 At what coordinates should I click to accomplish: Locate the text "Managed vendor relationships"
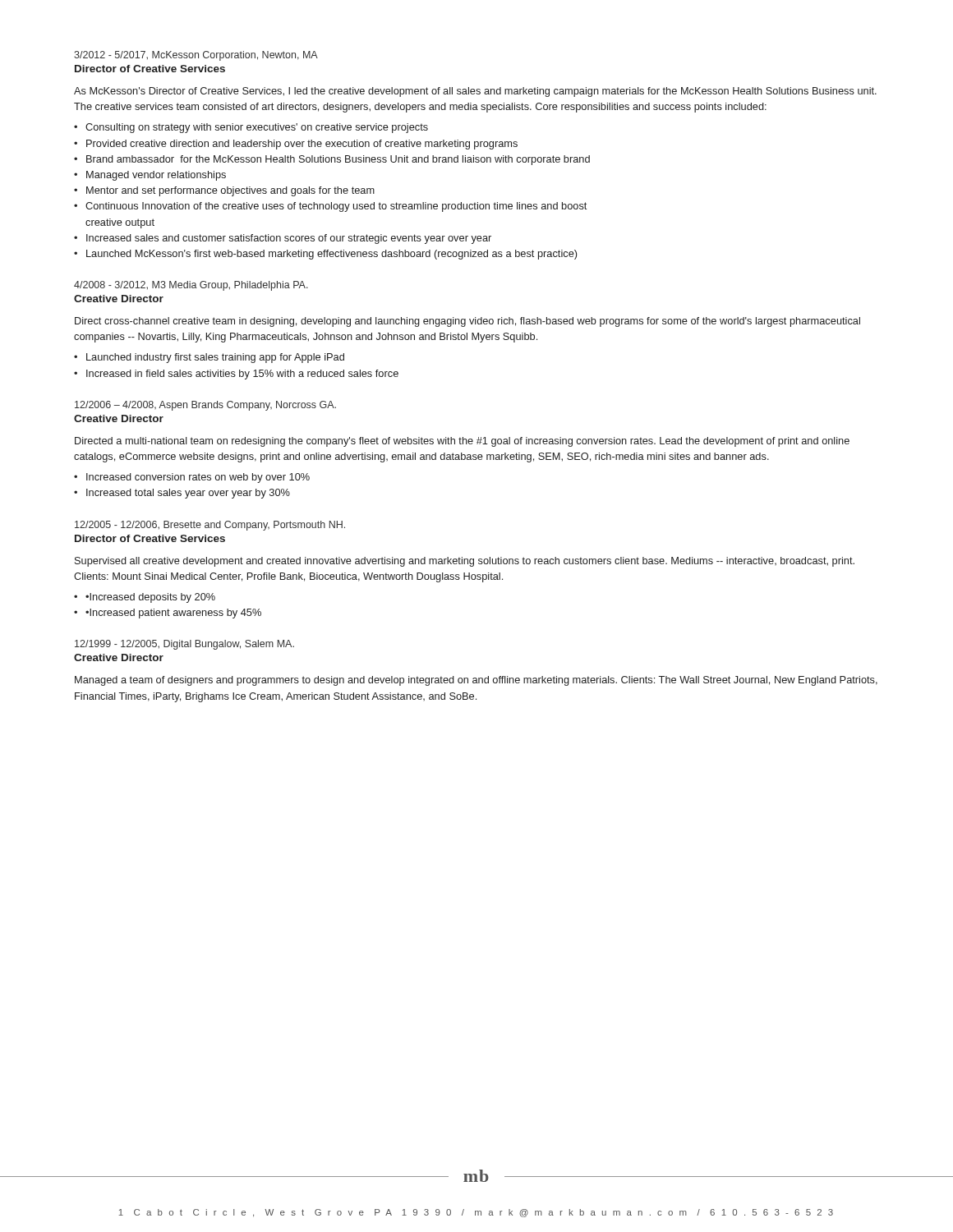(x=156, y=174)
